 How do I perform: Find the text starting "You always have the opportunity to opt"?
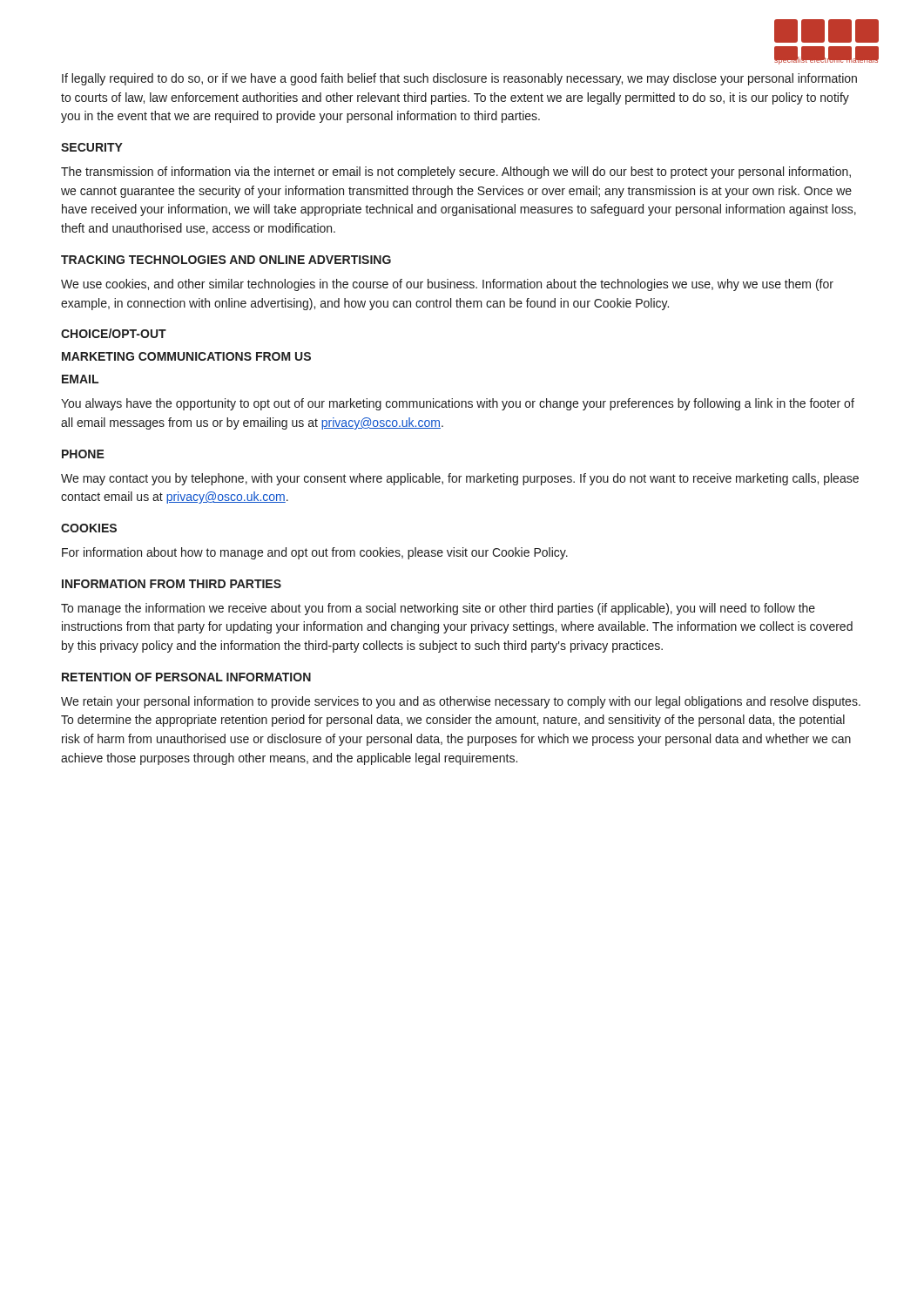click(458, 413)
